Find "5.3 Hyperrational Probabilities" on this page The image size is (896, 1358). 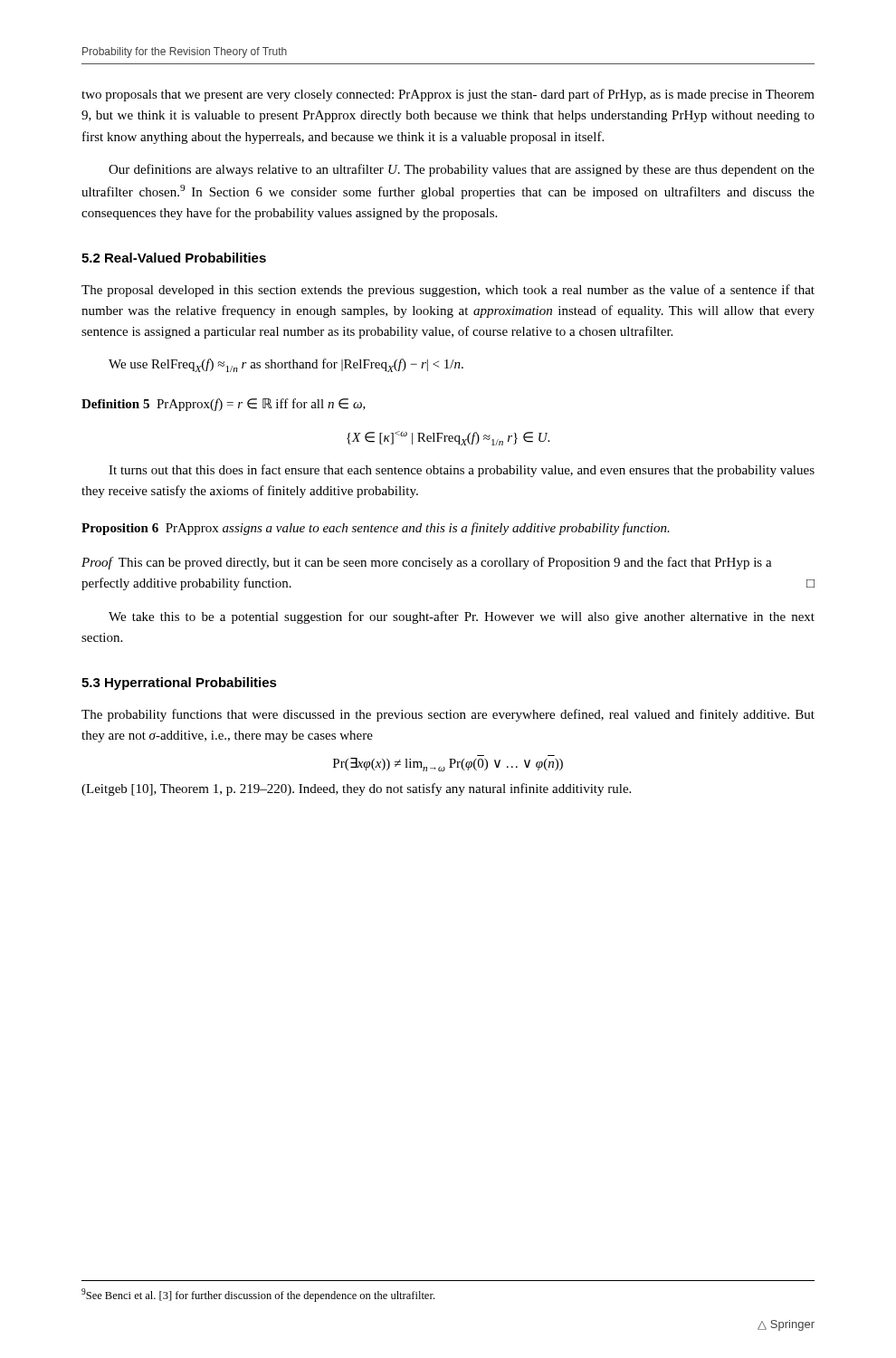(x=179, y=682)
